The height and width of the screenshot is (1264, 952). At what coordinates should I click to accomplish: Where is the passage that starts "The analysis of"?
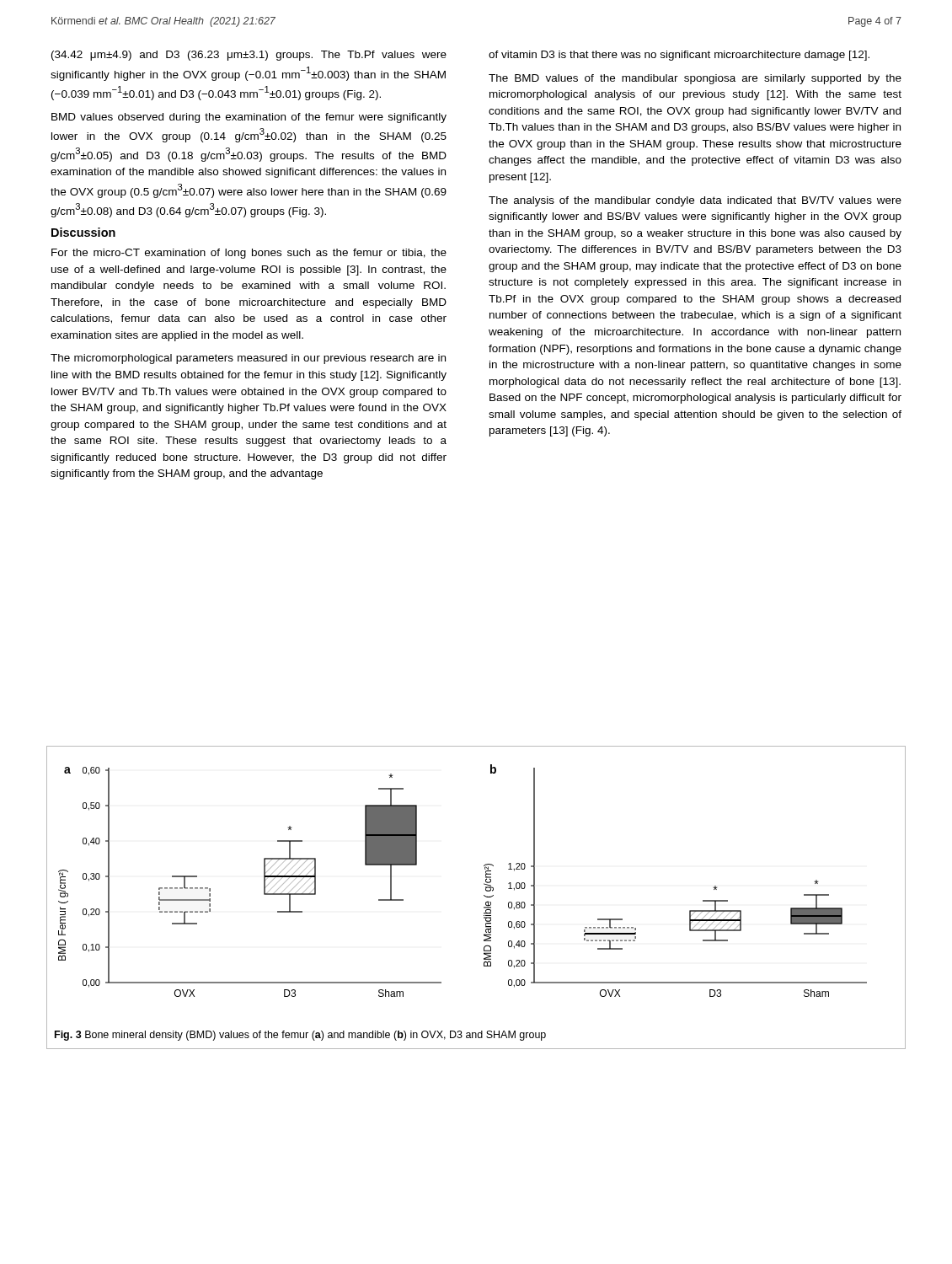pyautogui.click(x=695, y=315)
